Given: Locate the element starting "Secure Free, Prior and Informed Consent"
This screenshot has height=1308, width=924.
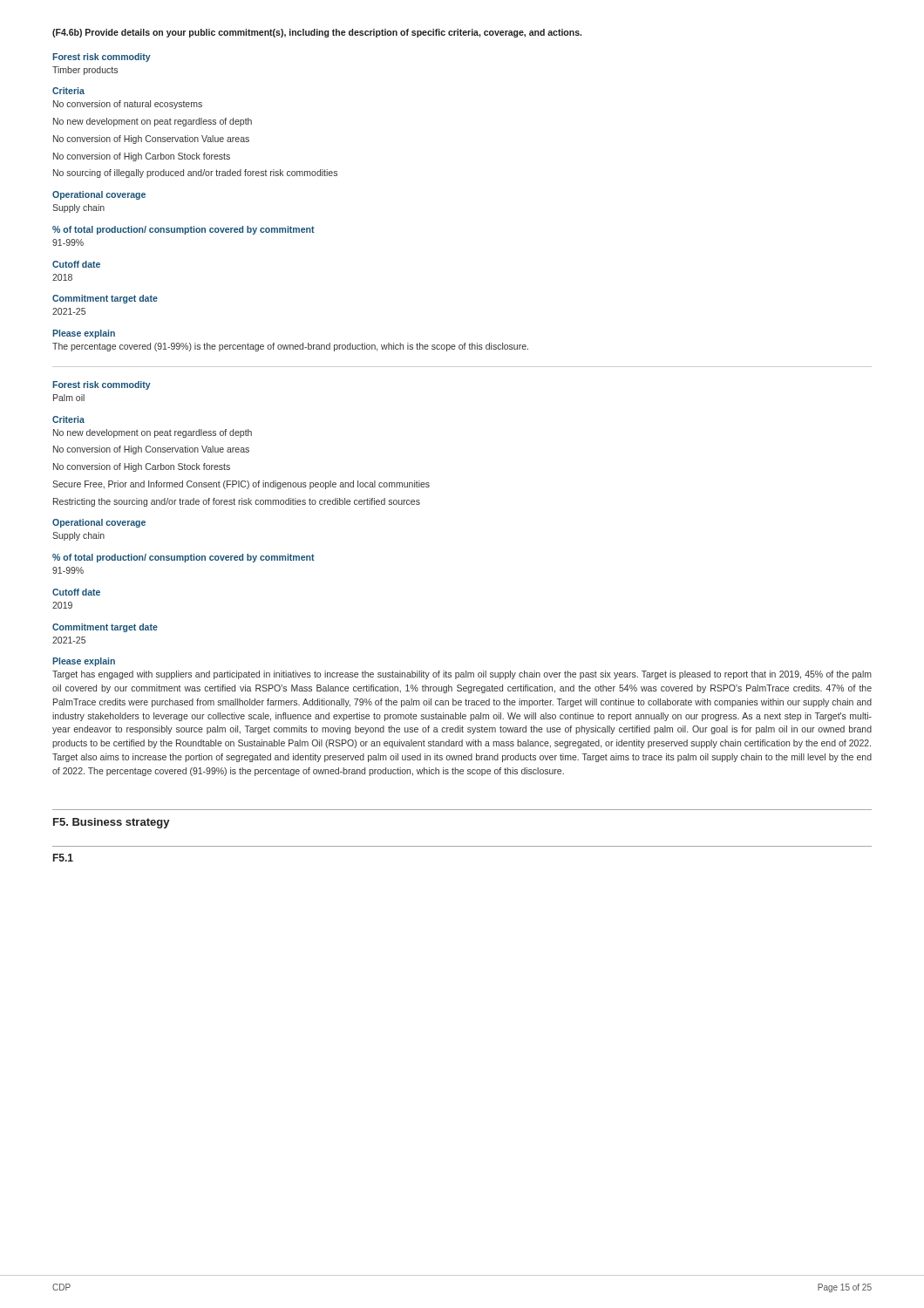Looking at the screenshot, I should click(x=241, y=484).
